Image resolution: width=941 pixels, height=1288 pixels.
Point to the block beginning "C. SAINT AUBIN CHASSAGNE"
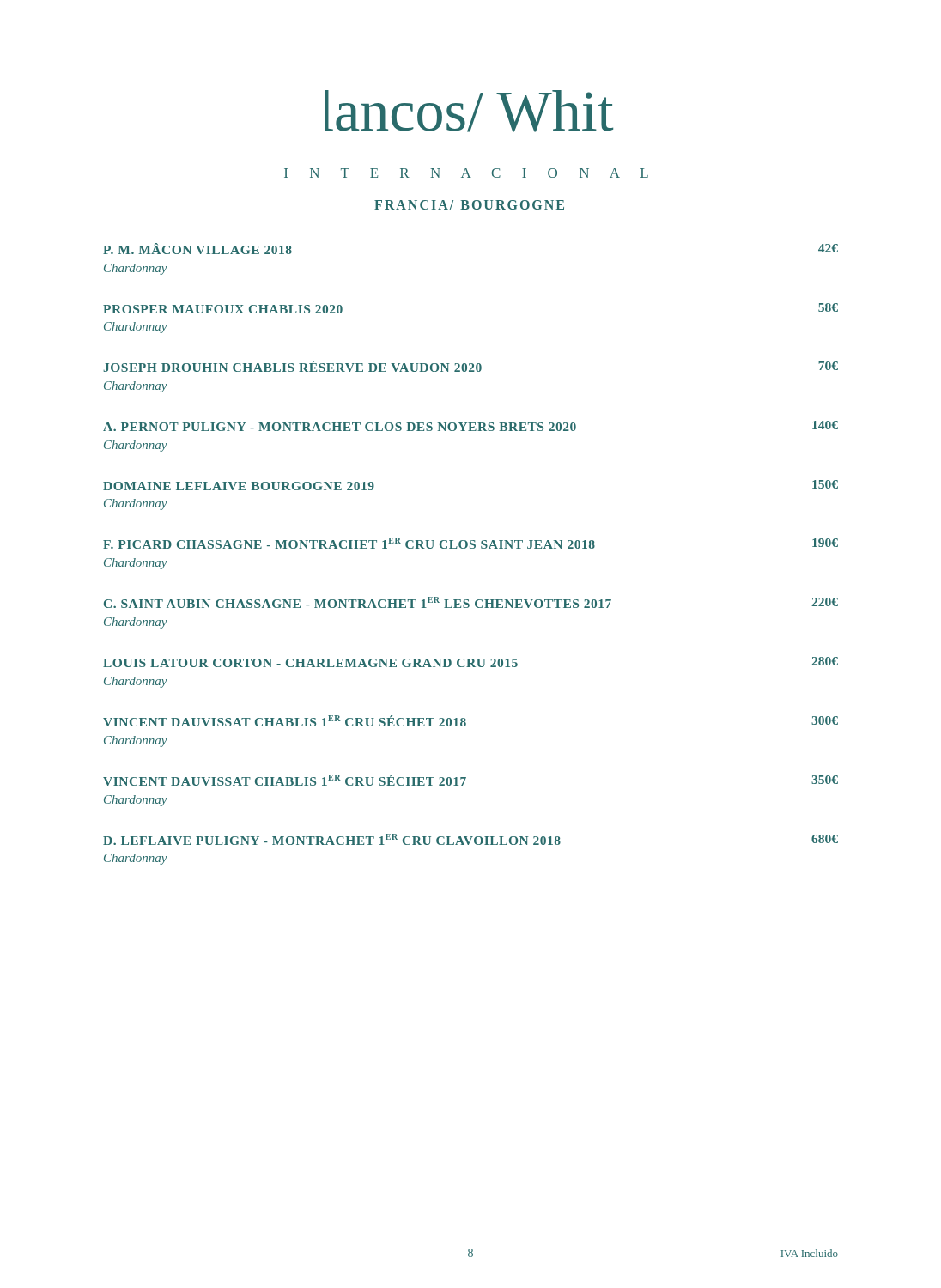470,612
